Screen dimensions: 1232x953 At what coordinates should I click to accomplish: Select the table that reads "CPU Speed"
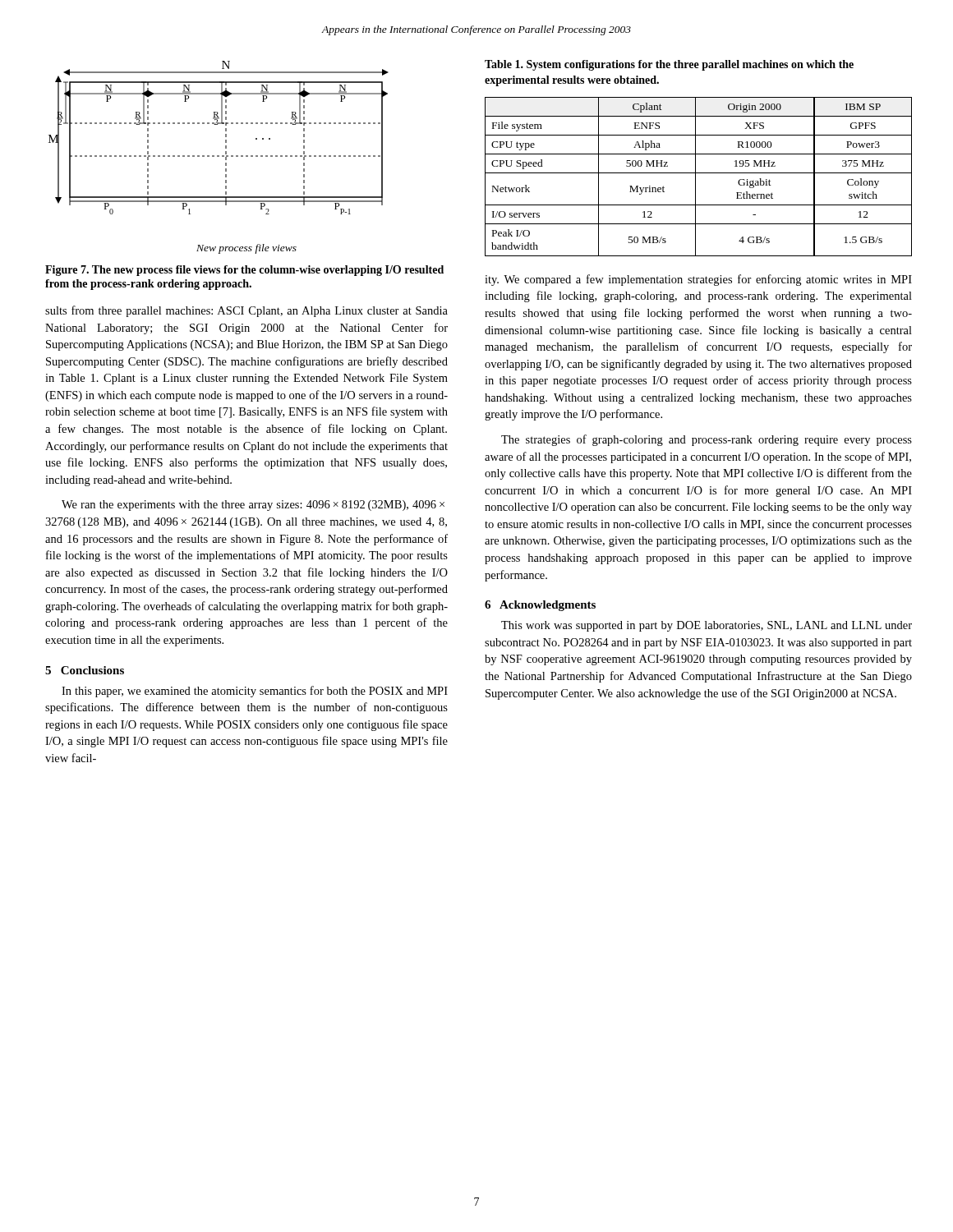pyautogui.click(x=698, y=176)
